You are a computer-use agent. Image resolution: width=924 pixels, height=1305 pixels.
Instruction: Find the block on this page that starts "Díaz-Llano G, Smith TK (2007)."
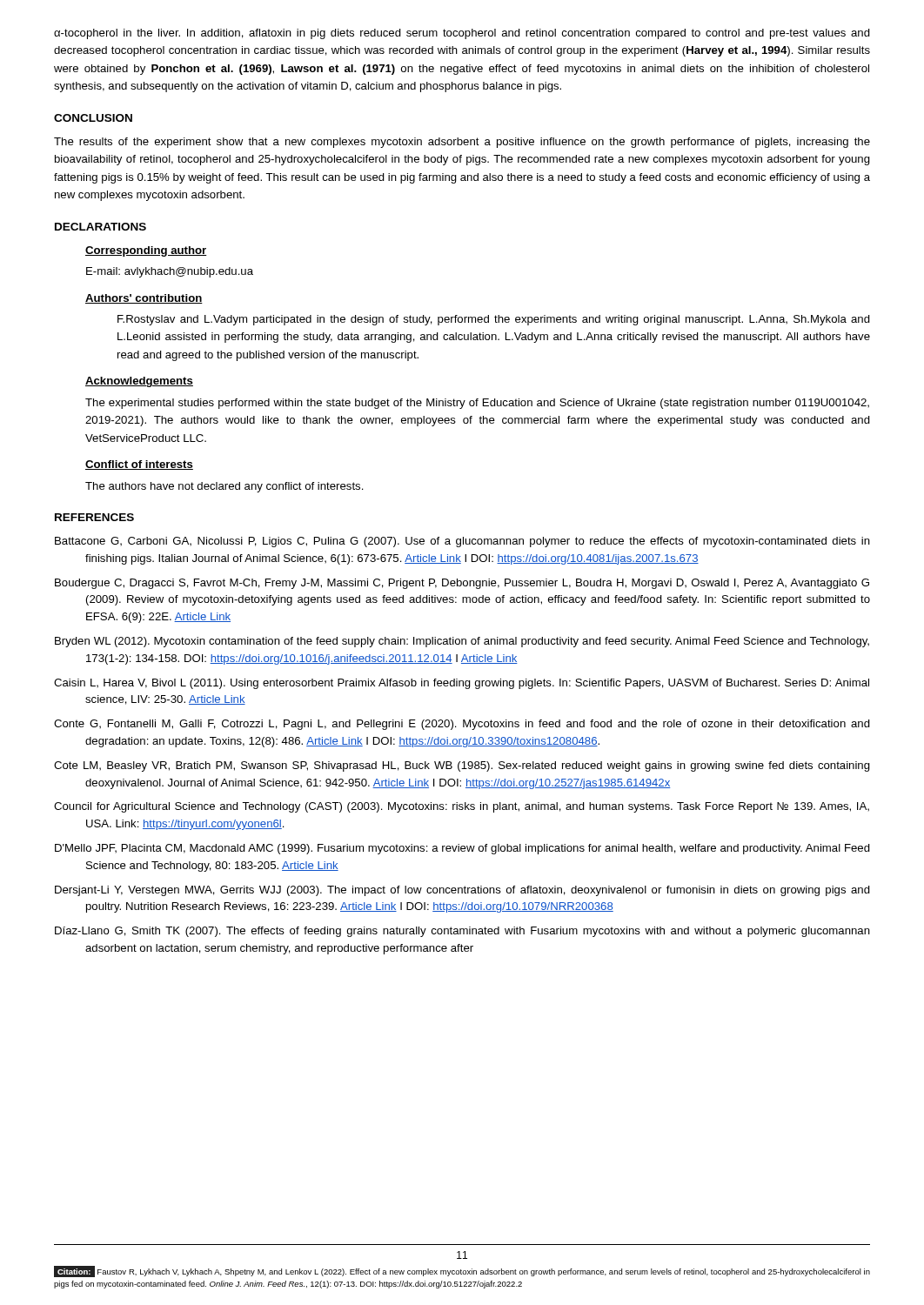462,939
